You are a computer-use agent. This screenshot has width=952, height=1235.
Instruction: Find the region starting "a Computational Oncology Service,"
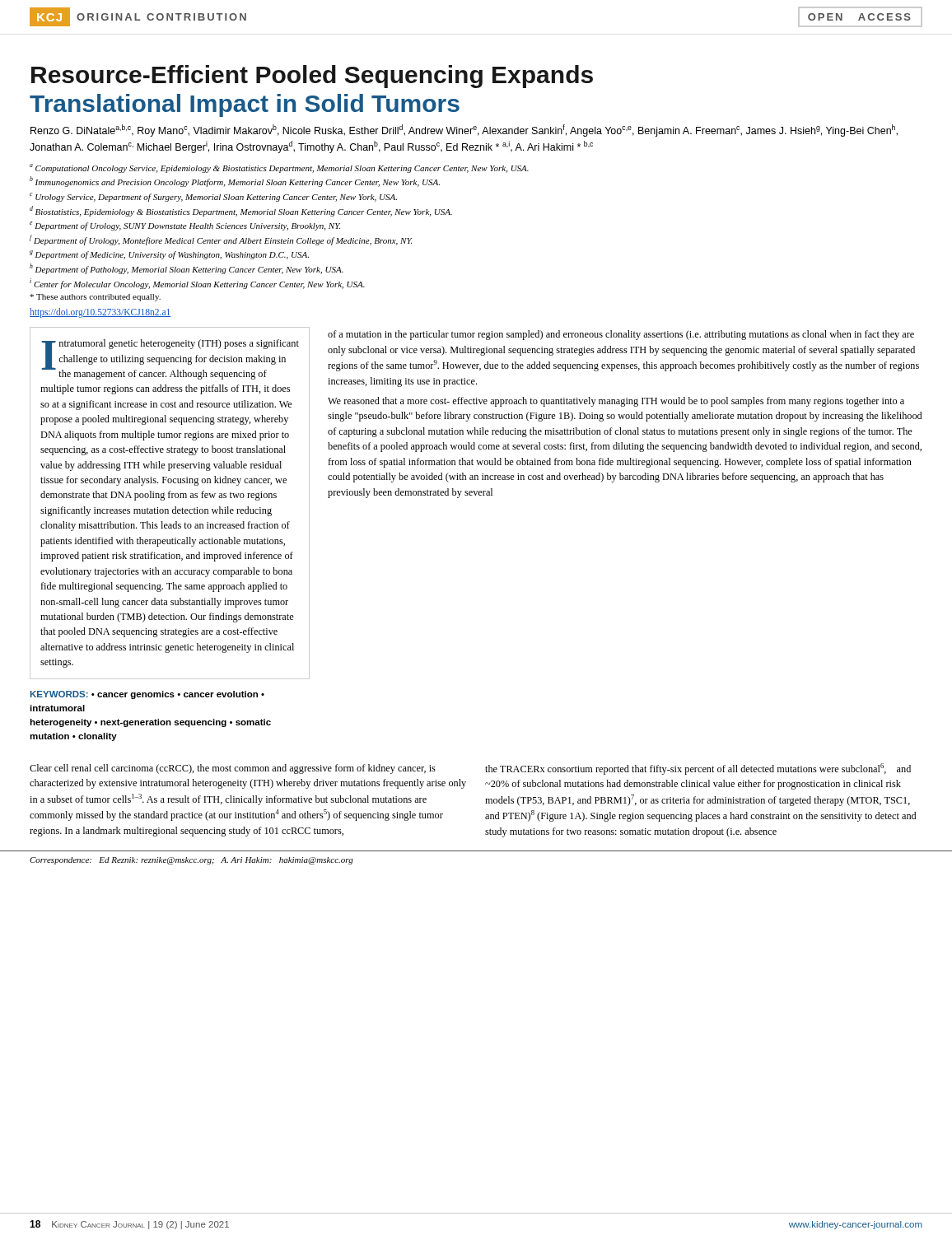click(x=279, y=231)
